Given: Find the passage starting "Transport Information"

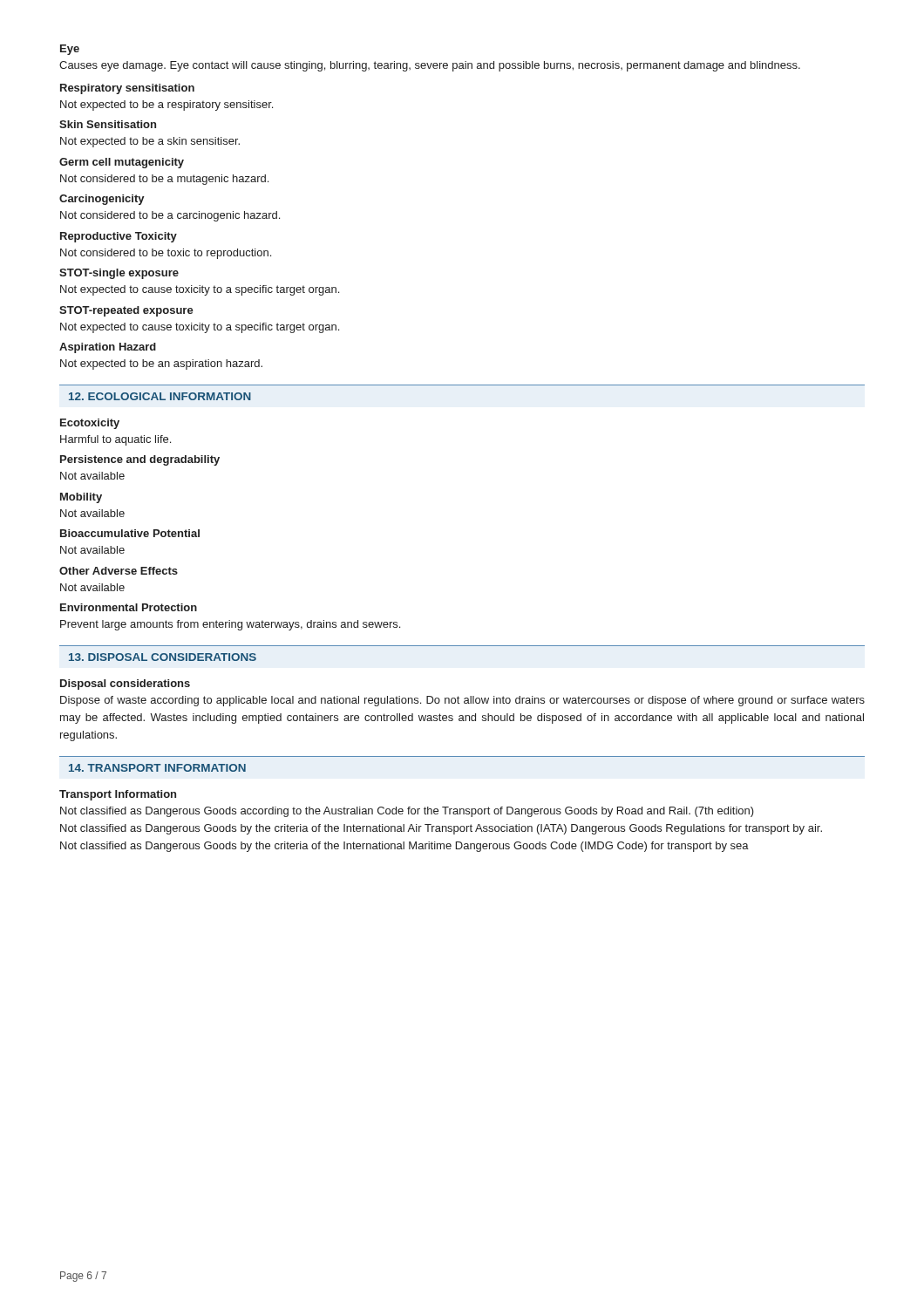Looking at the screenshot, I should pos(118,794).
